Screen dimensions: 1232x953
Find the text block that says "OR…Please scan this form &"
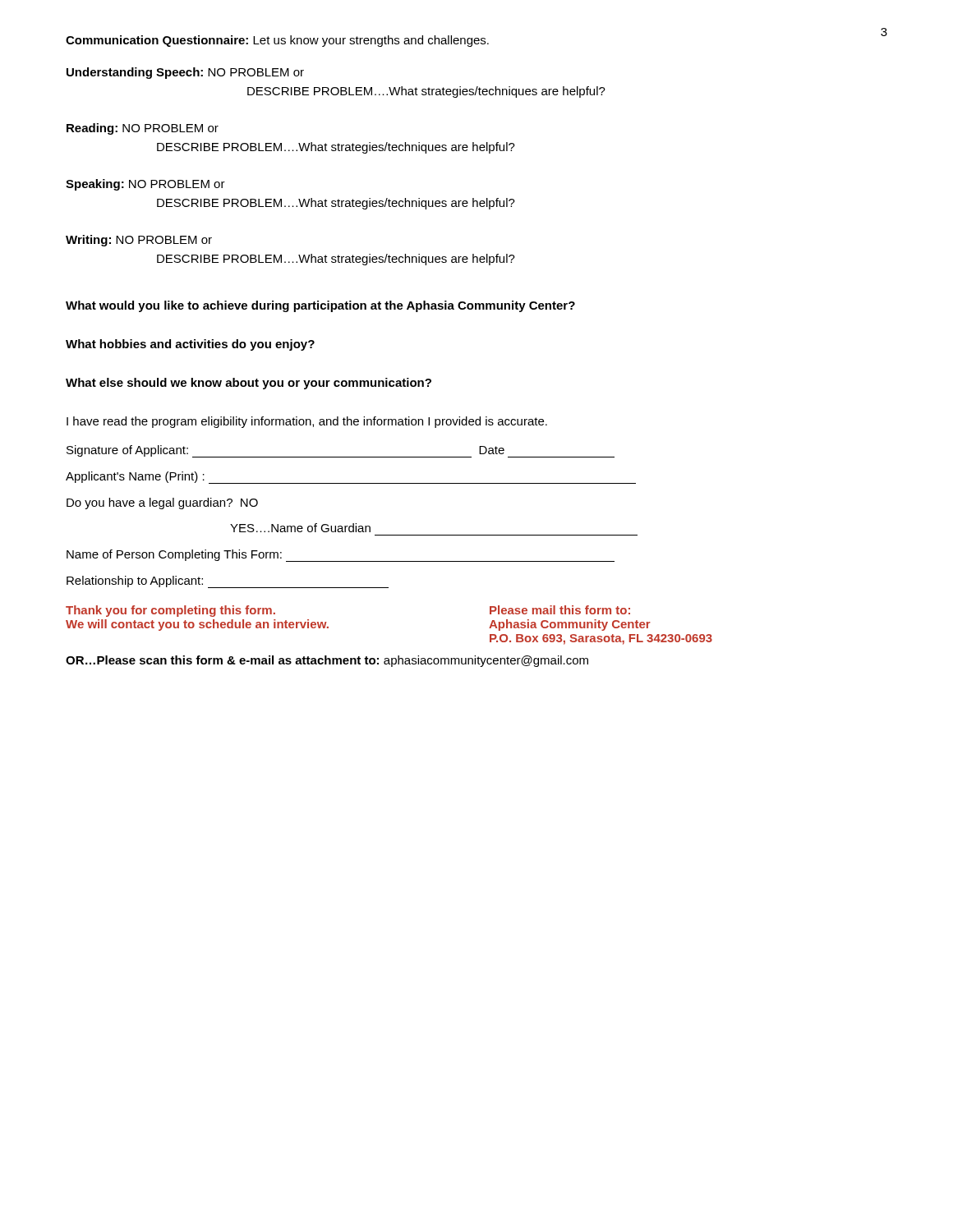[327, 660]
